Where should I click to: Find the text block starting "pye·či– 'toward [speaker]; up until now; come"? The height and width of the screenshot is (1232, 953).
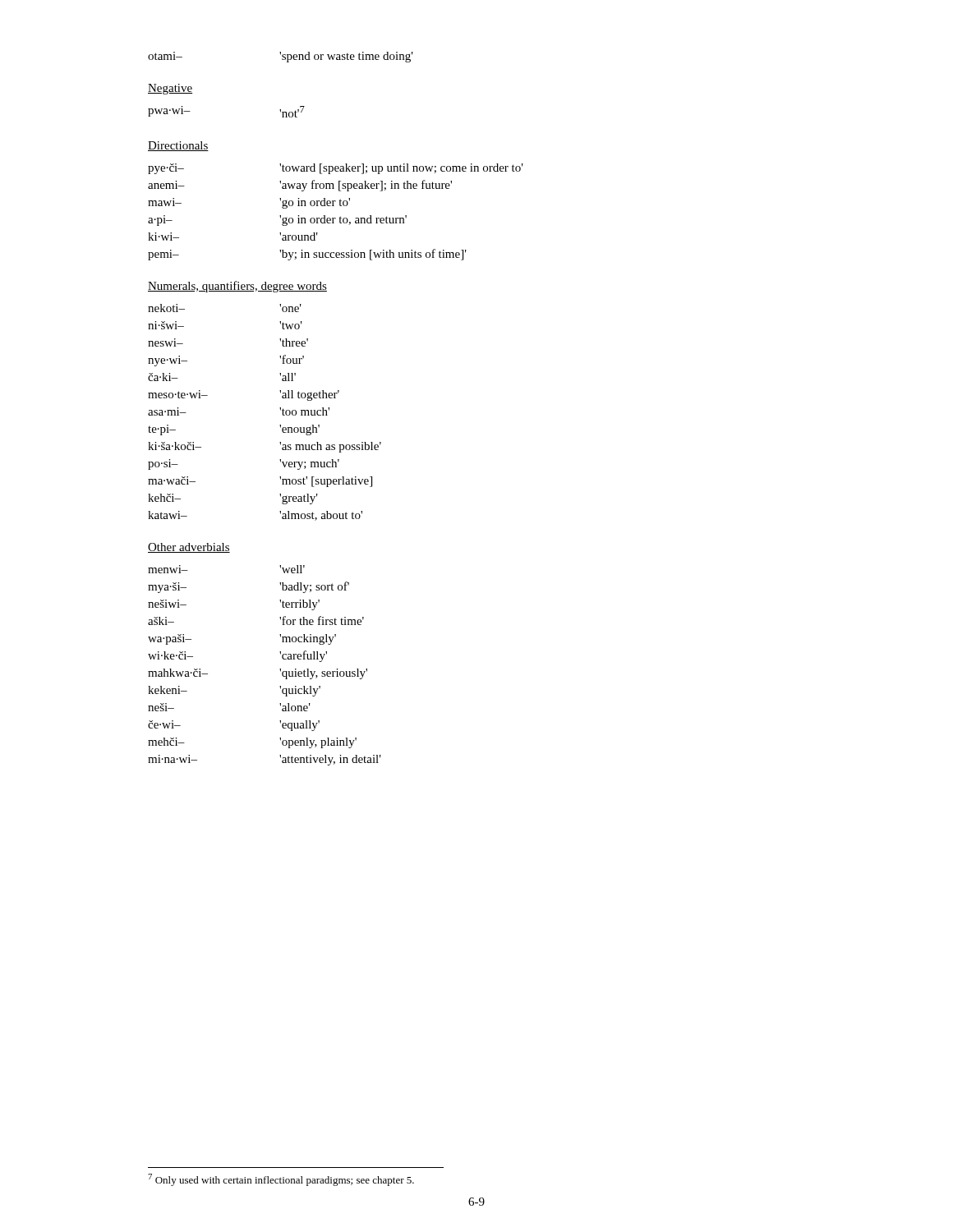coord(468,168)
